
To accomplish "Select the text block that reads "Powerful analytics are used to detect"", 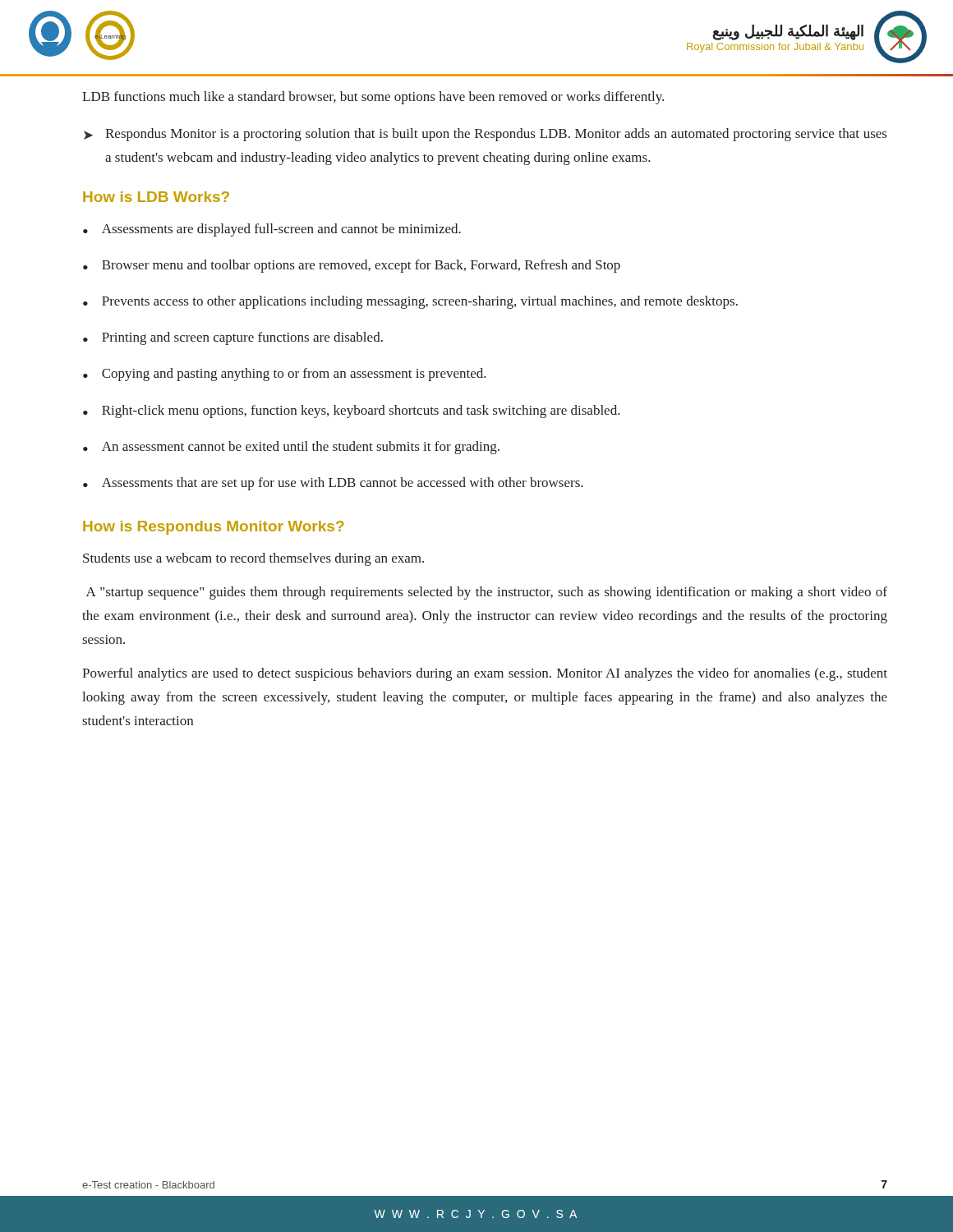I will click(485, 697).
